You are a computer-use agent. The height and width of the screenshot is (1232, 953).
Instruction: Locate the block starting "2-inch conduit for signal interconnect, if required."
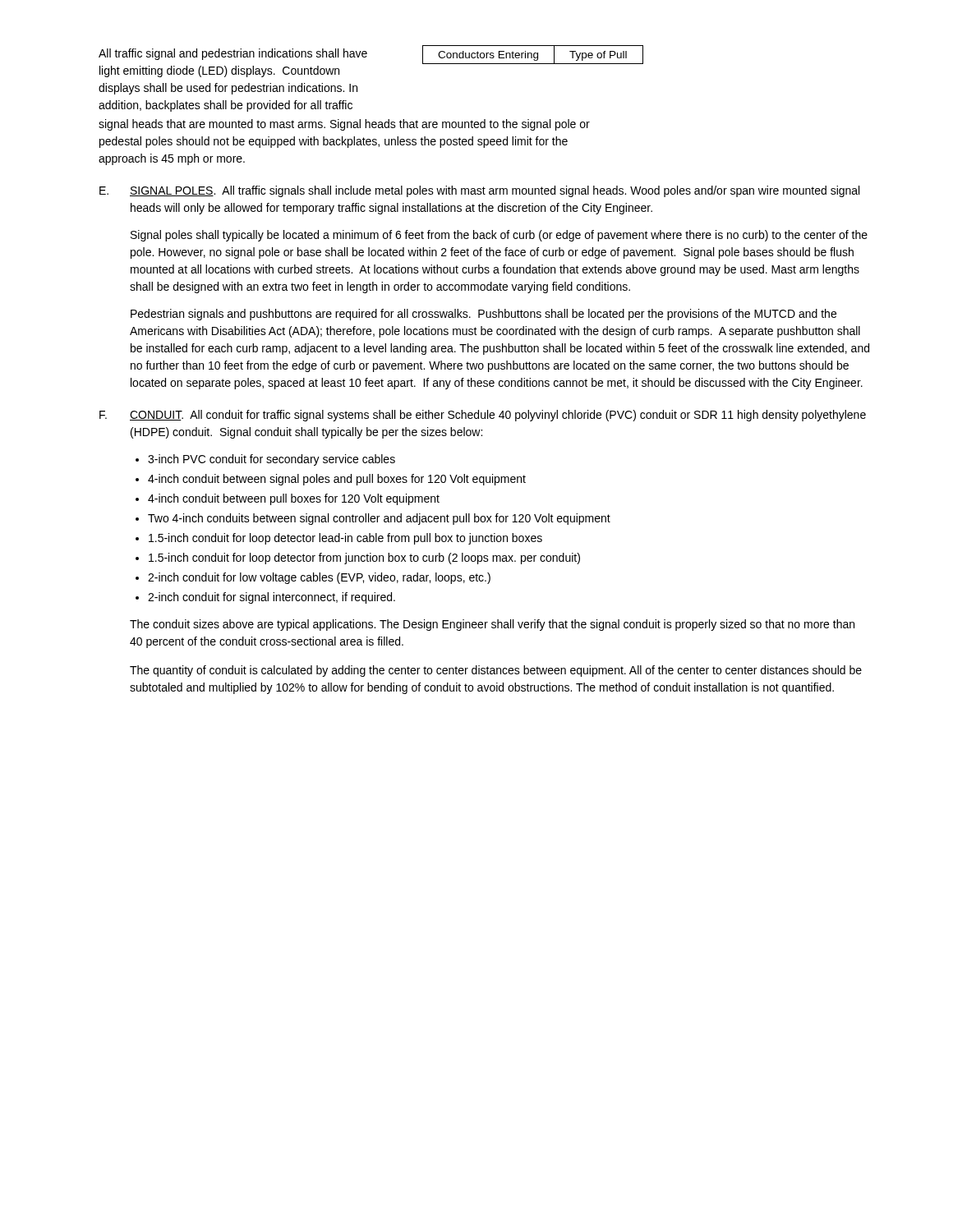272,598
